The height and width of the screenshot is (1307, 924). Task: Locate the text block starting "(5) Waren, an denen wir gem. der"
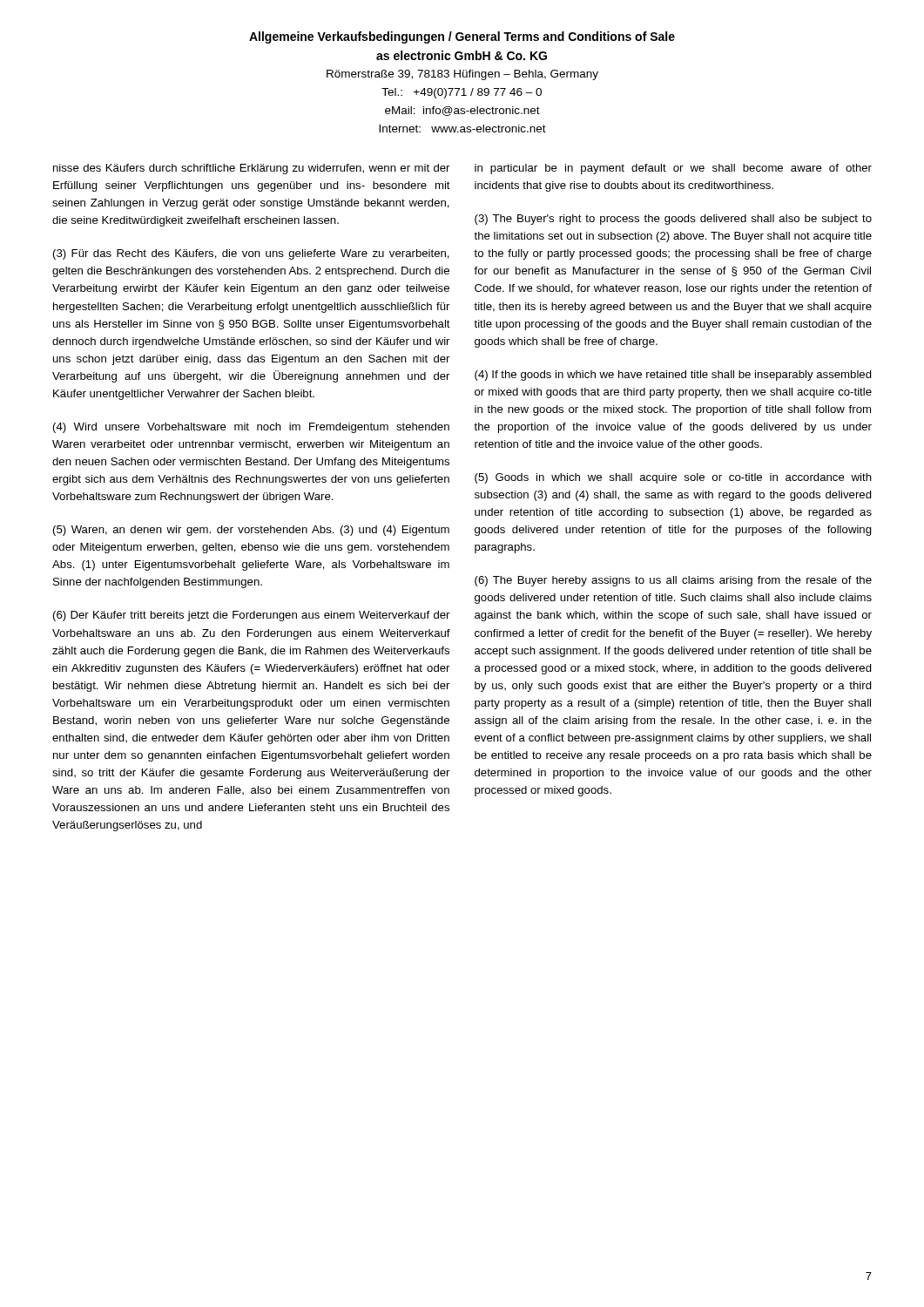click(x=251, y=556)
